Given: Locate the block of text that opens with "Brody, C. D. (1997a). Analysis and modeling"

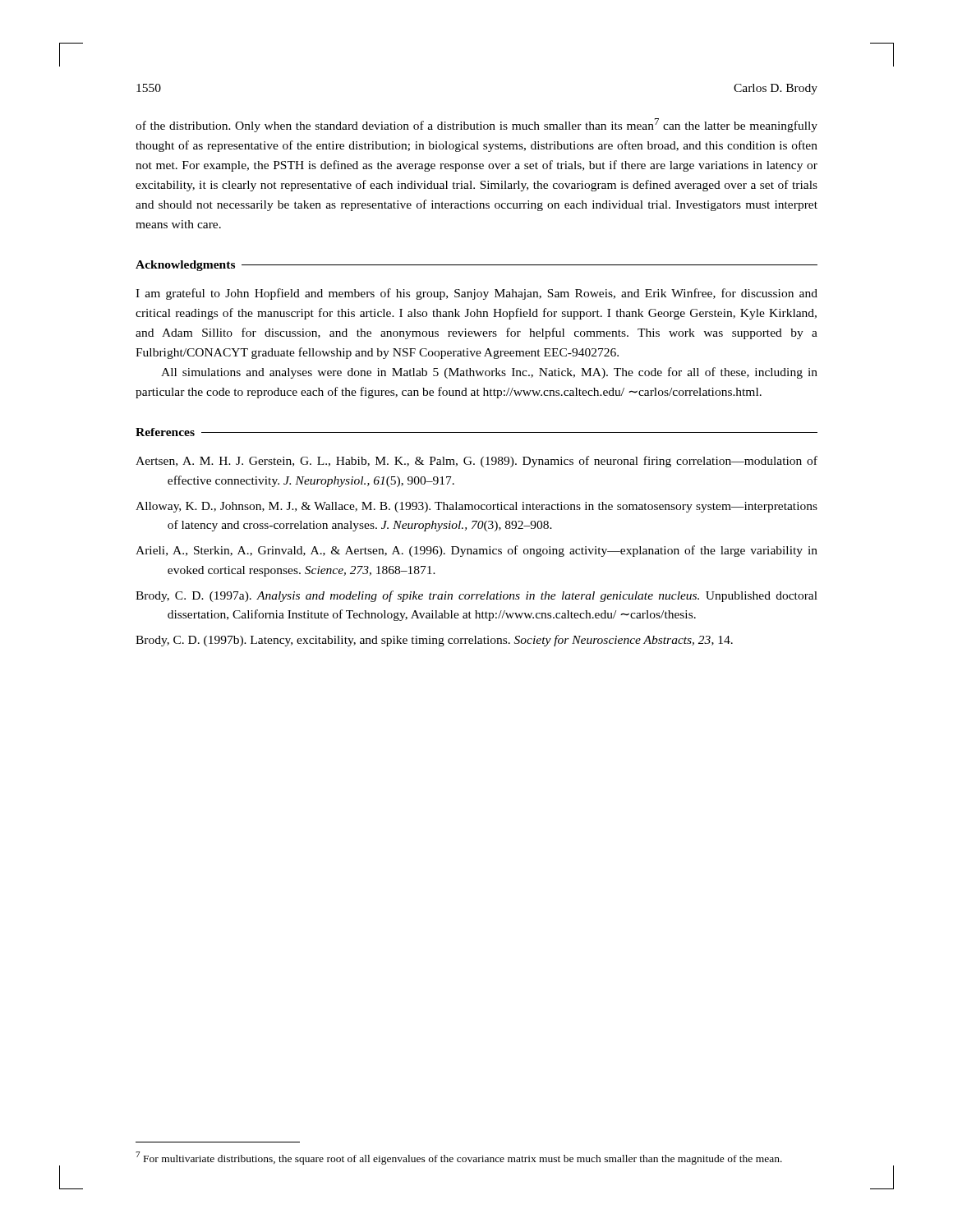Looking at the screenshot, I should coord(476,604).
